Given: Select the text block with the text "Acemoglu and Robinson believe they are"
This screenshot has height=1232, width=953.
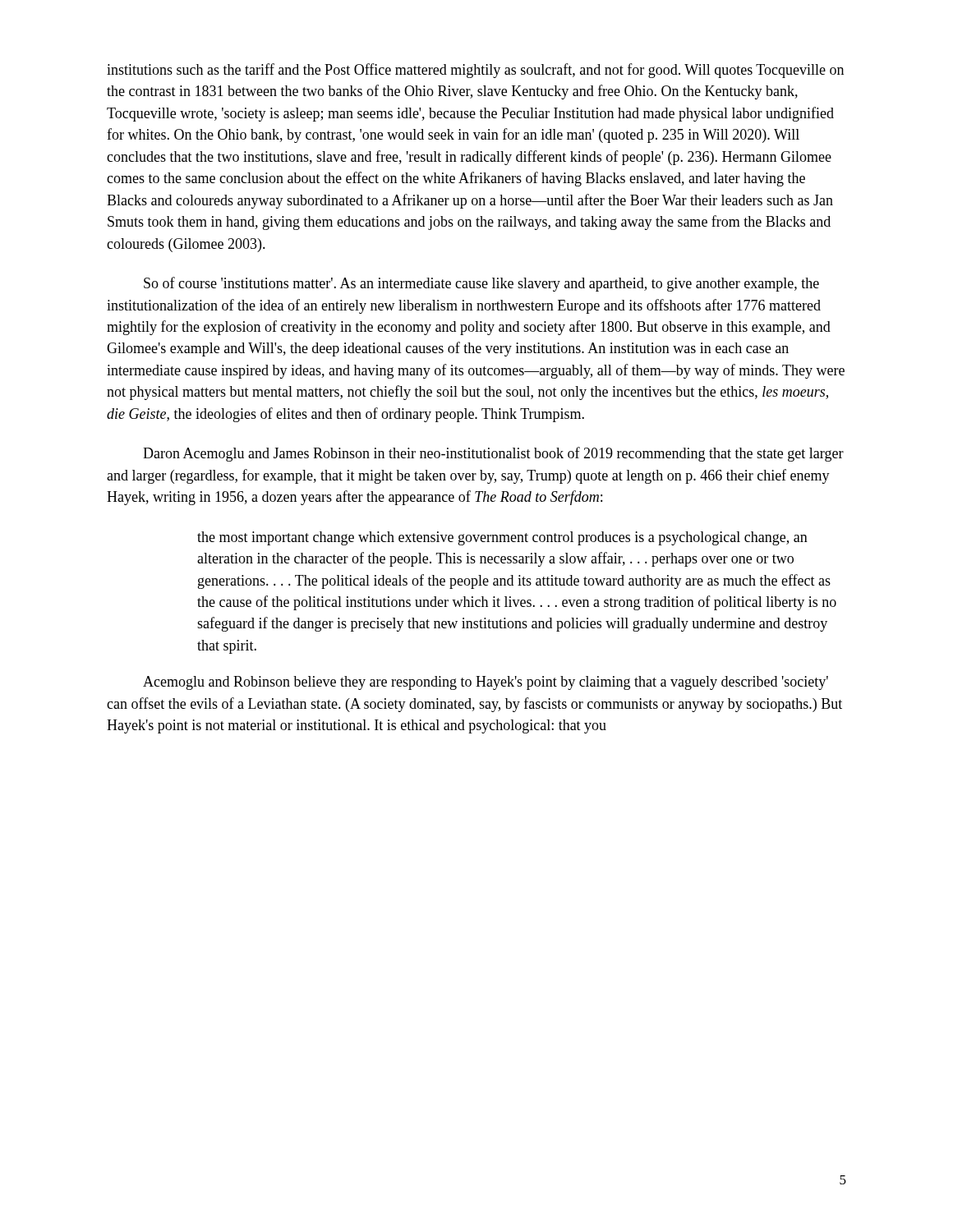Looking at the screenshot, I should [x=476, y=704].
